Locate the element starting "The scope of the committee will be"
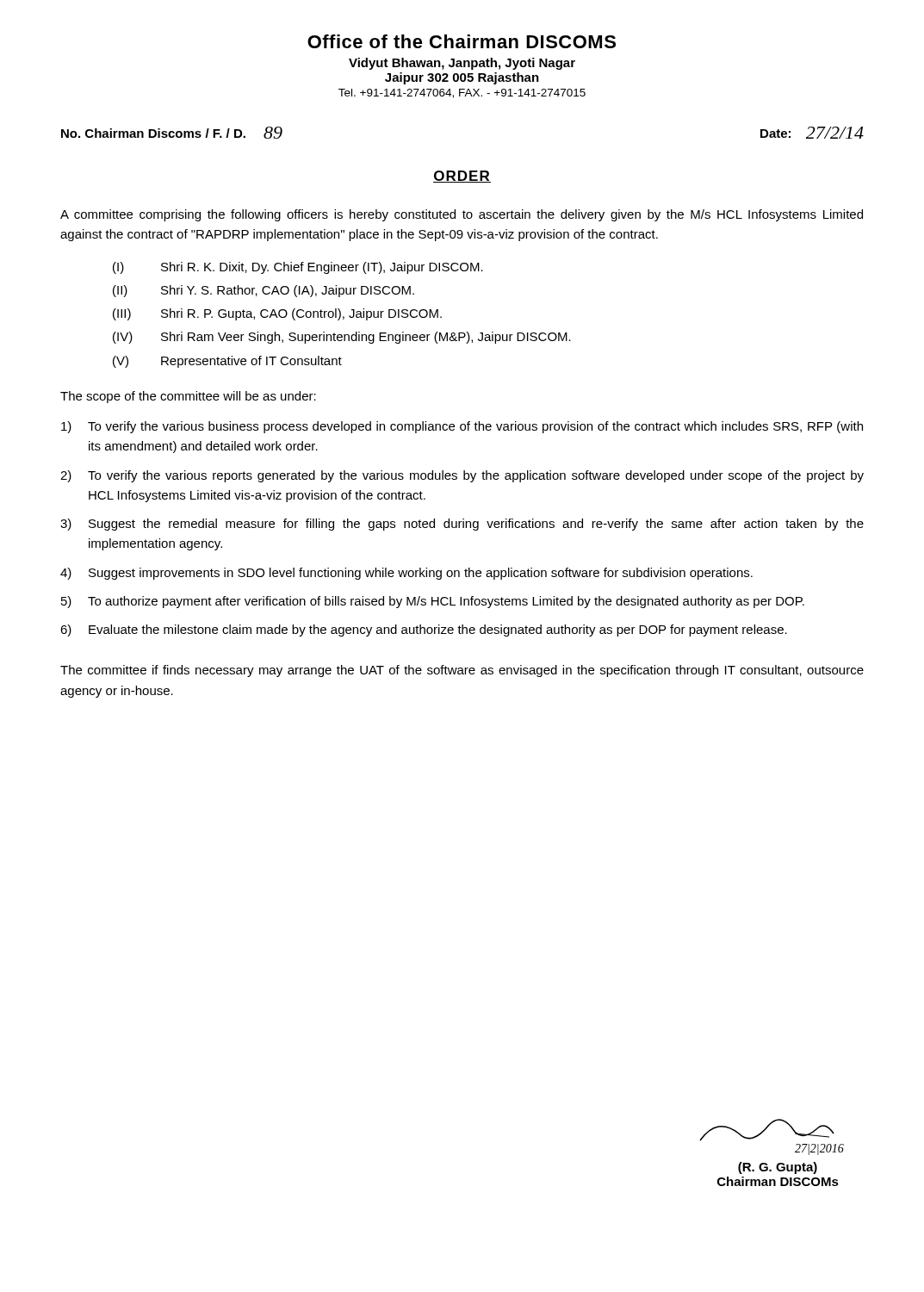The width and height of the screenshot is (924, 1292). click(x=188, y=397)
